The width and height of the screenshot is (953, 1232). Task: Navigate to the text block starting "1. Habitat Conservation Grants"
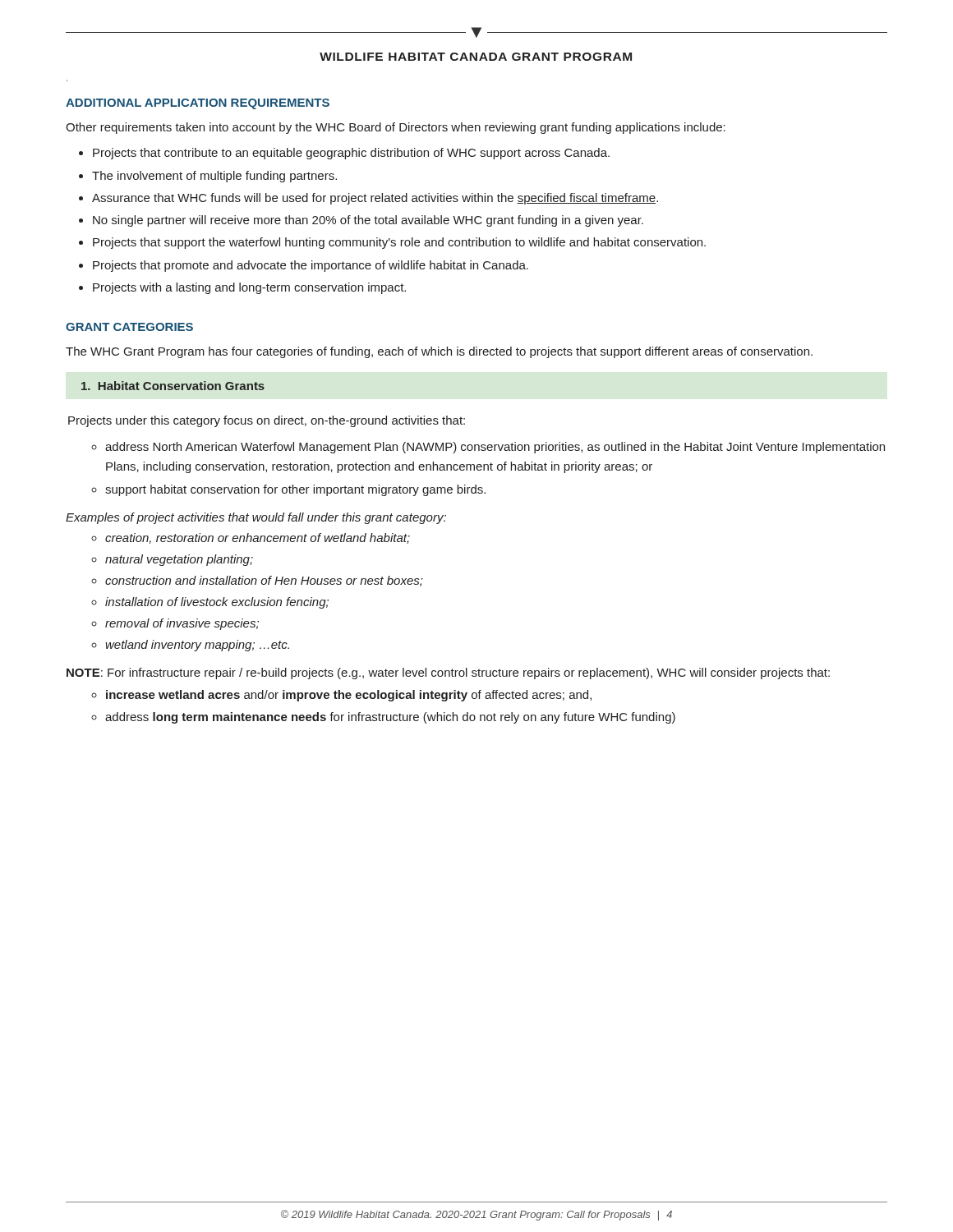coord(173,386)
